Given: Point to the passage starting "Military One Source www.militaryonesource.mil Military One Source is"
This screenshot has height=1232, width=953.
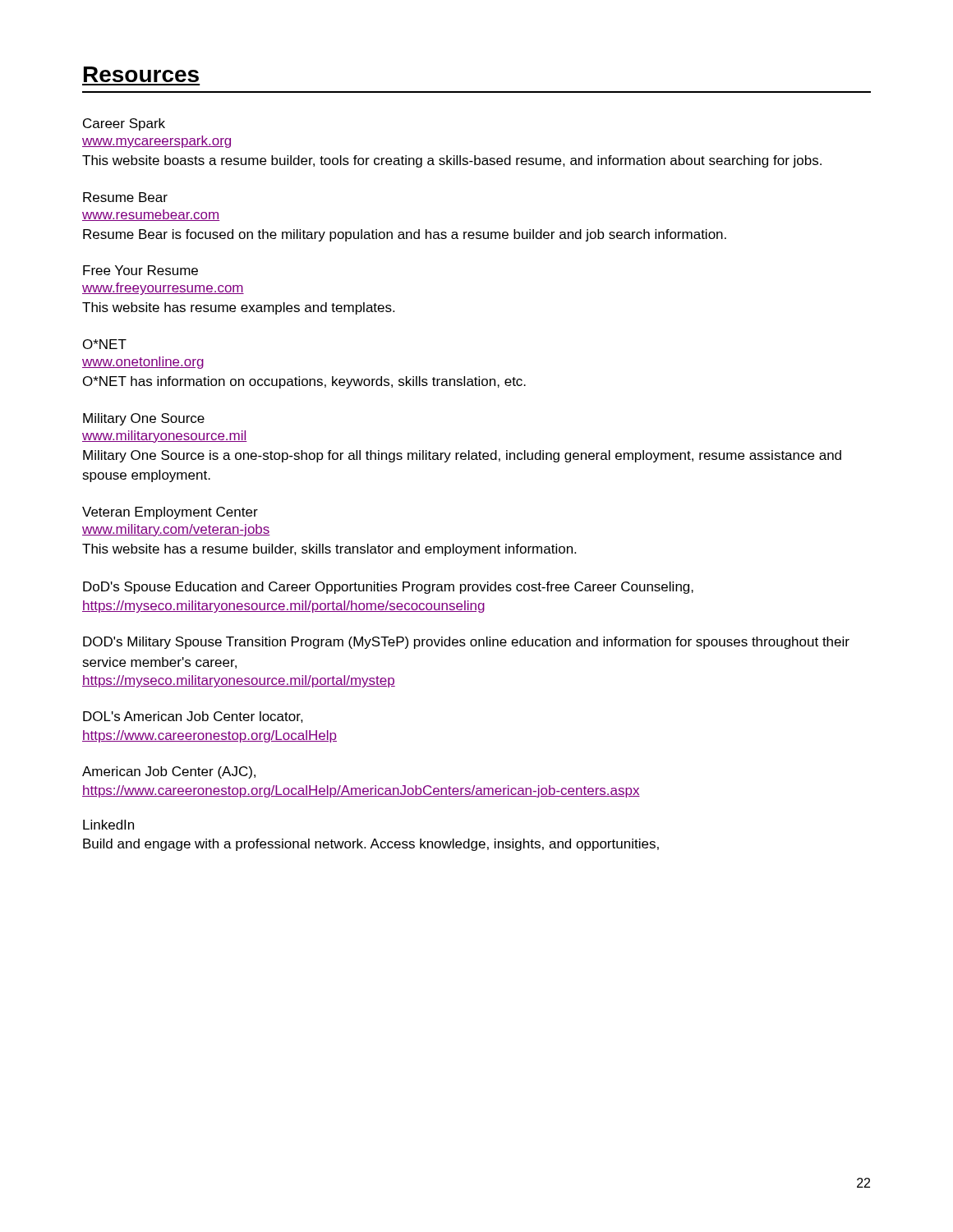Looking at the screenshot, I should pos(476,448).
